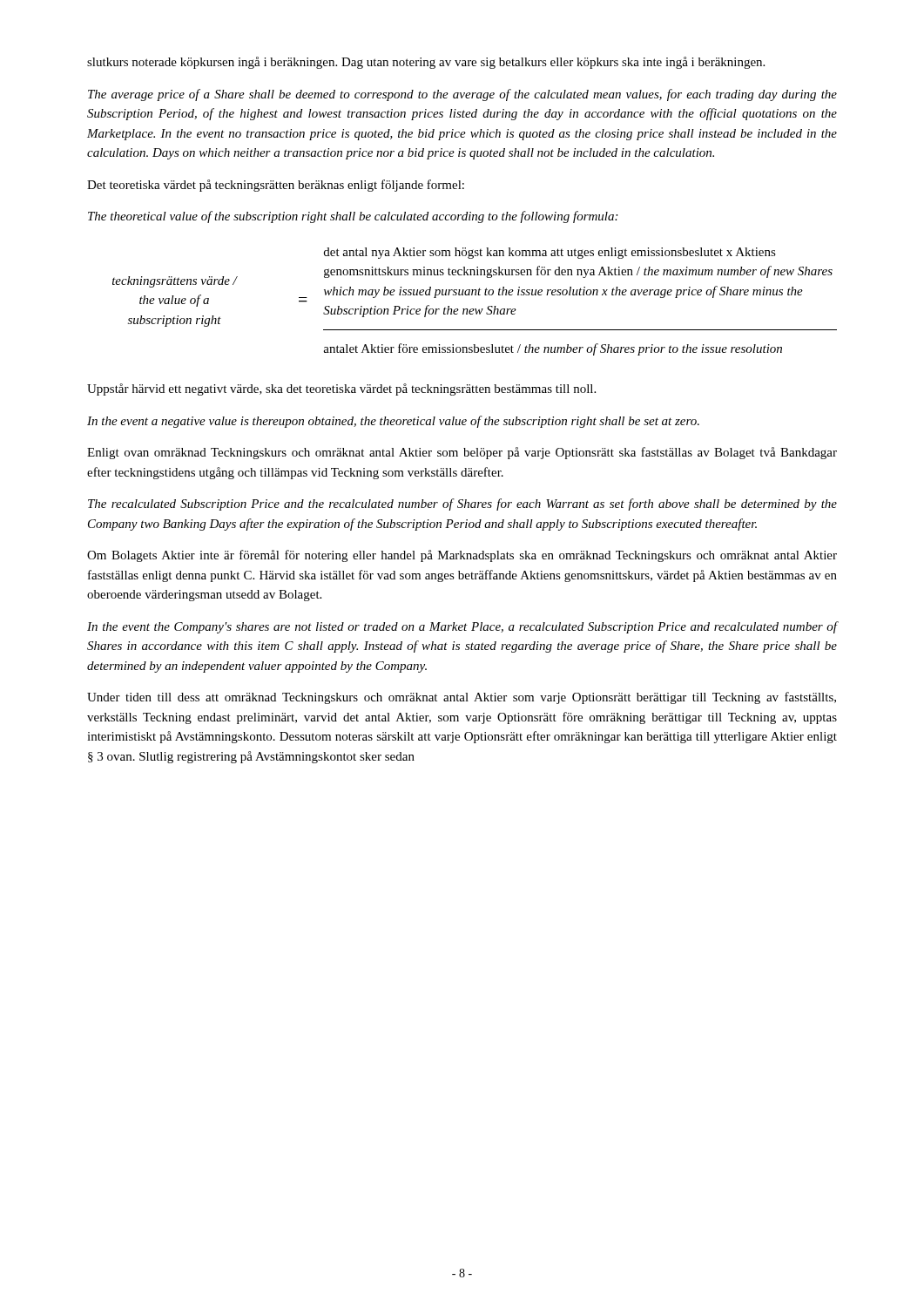Navigate to the text block starting "Enligt ovan omräknad Teckningskurs"
The width and height of the screenshot is (924, 1307).
pyautogui.click(x=462, y=462)
